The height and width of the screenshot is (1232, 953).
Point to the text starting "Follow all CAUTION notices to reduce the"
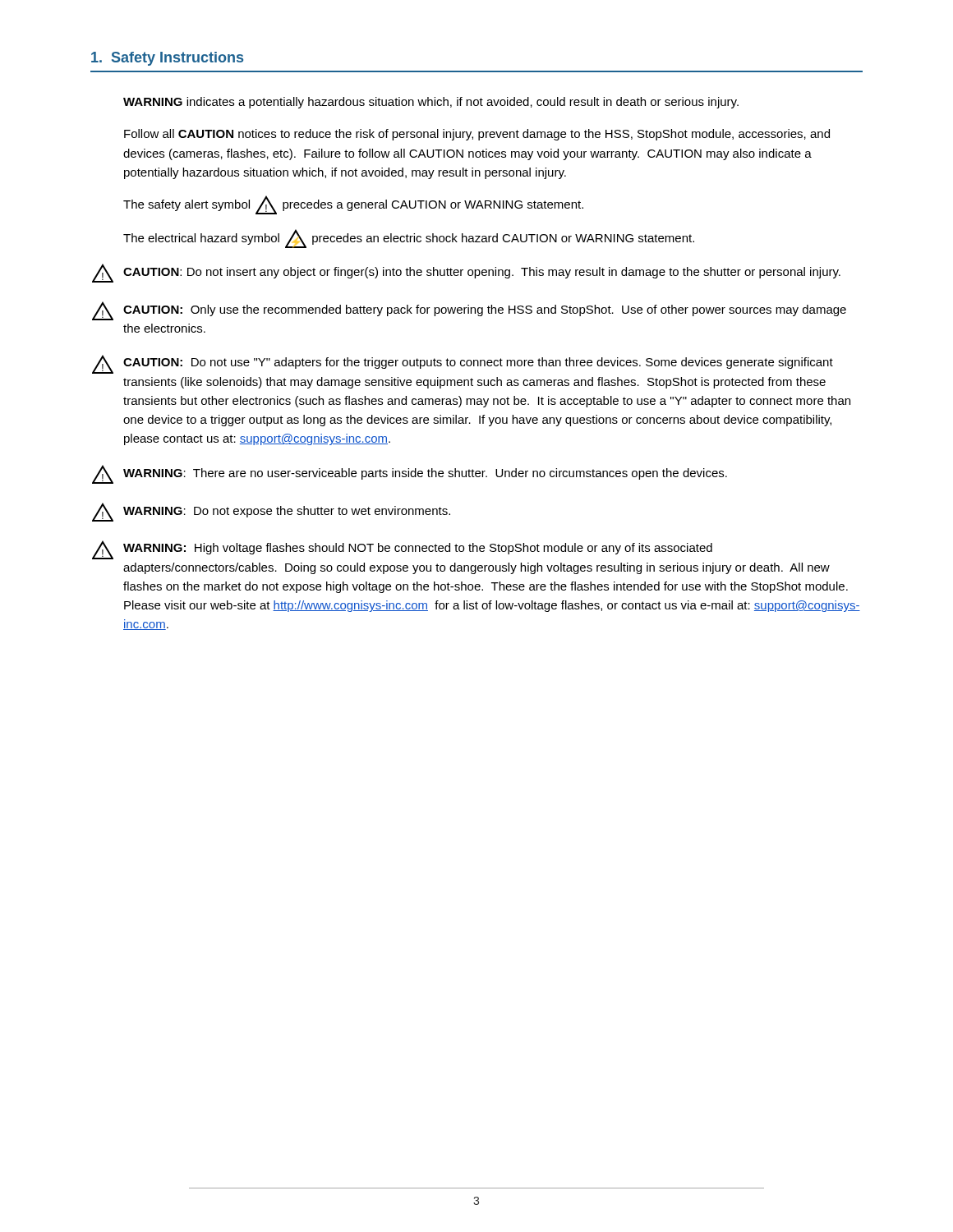pos(477,153)
